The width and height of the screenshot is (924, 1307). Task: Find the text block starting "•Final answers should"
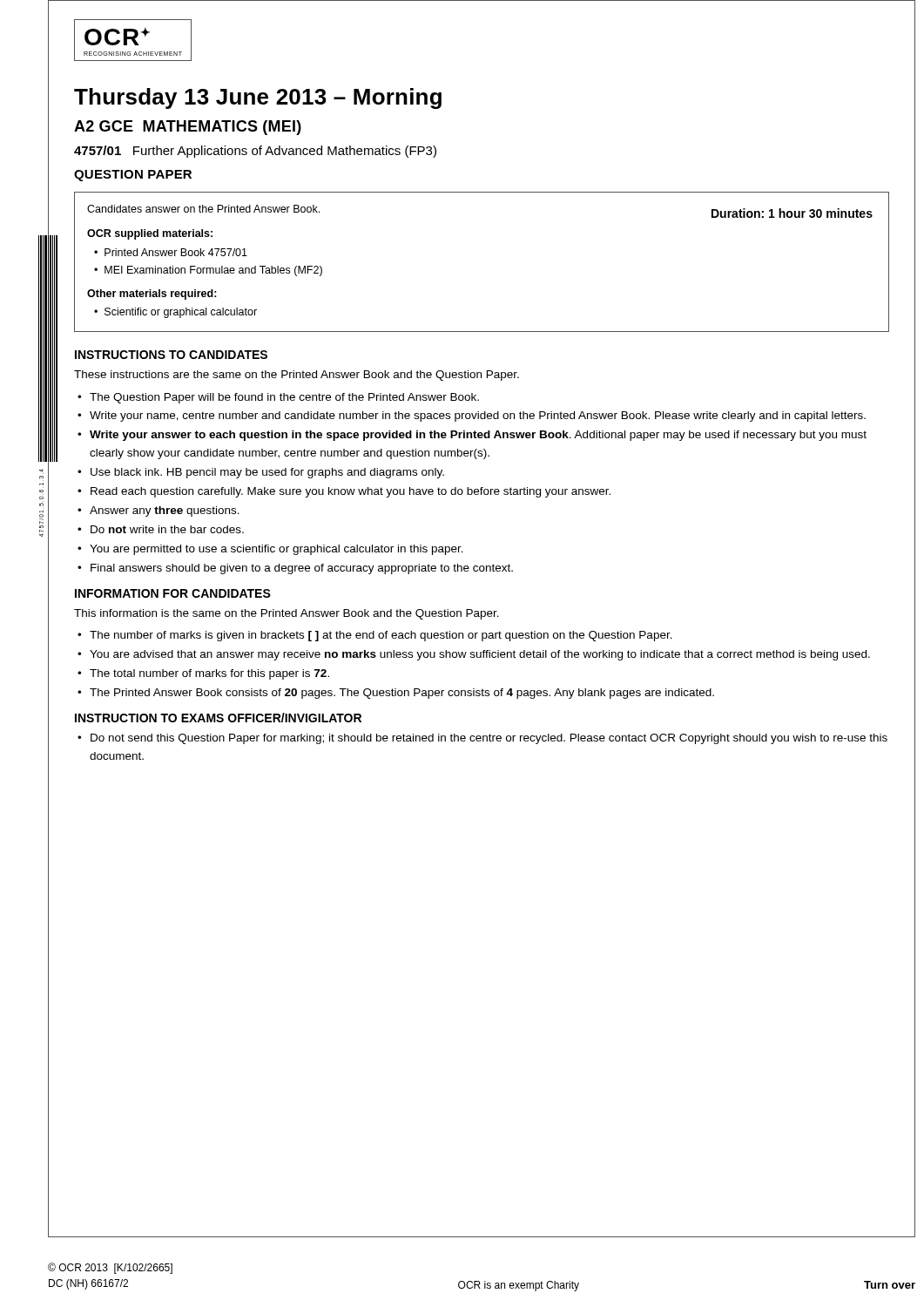(296, 568)
